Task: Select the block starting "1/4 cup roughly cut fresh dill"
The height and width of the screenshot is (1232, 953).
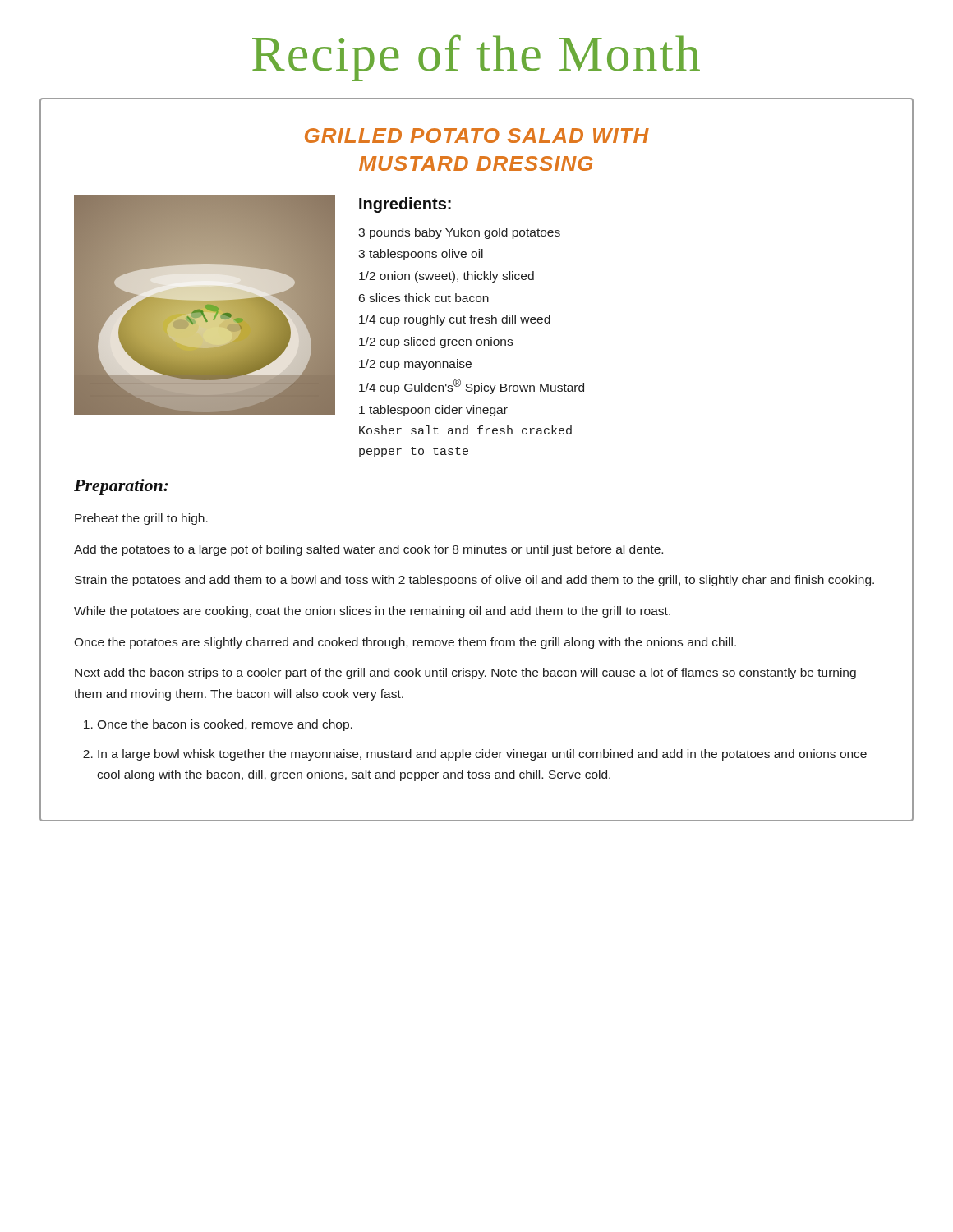Action: click(454, 319)
